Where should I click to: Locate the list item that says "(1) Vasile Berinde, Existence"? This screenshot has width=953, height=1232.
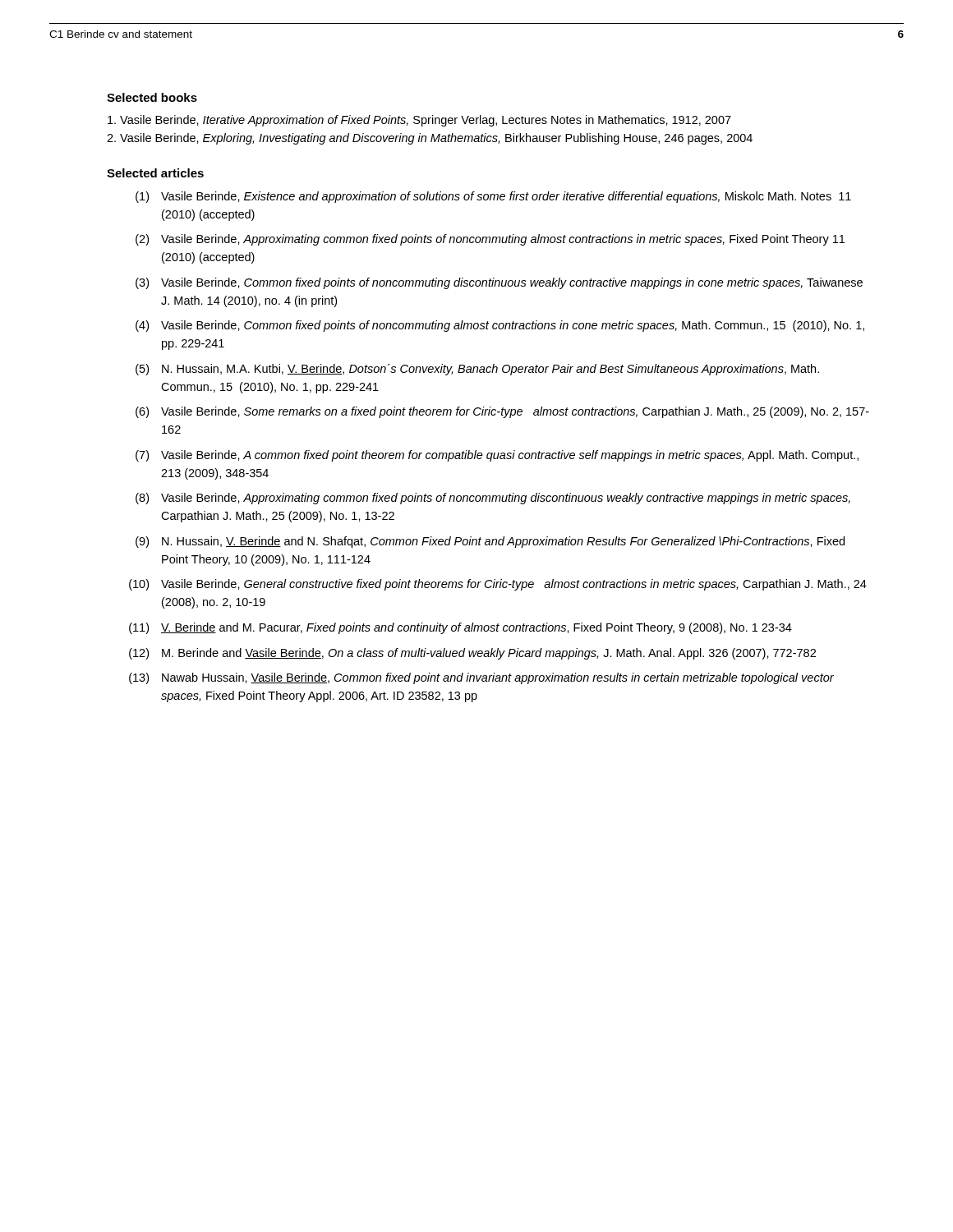[x=489, y=206]
